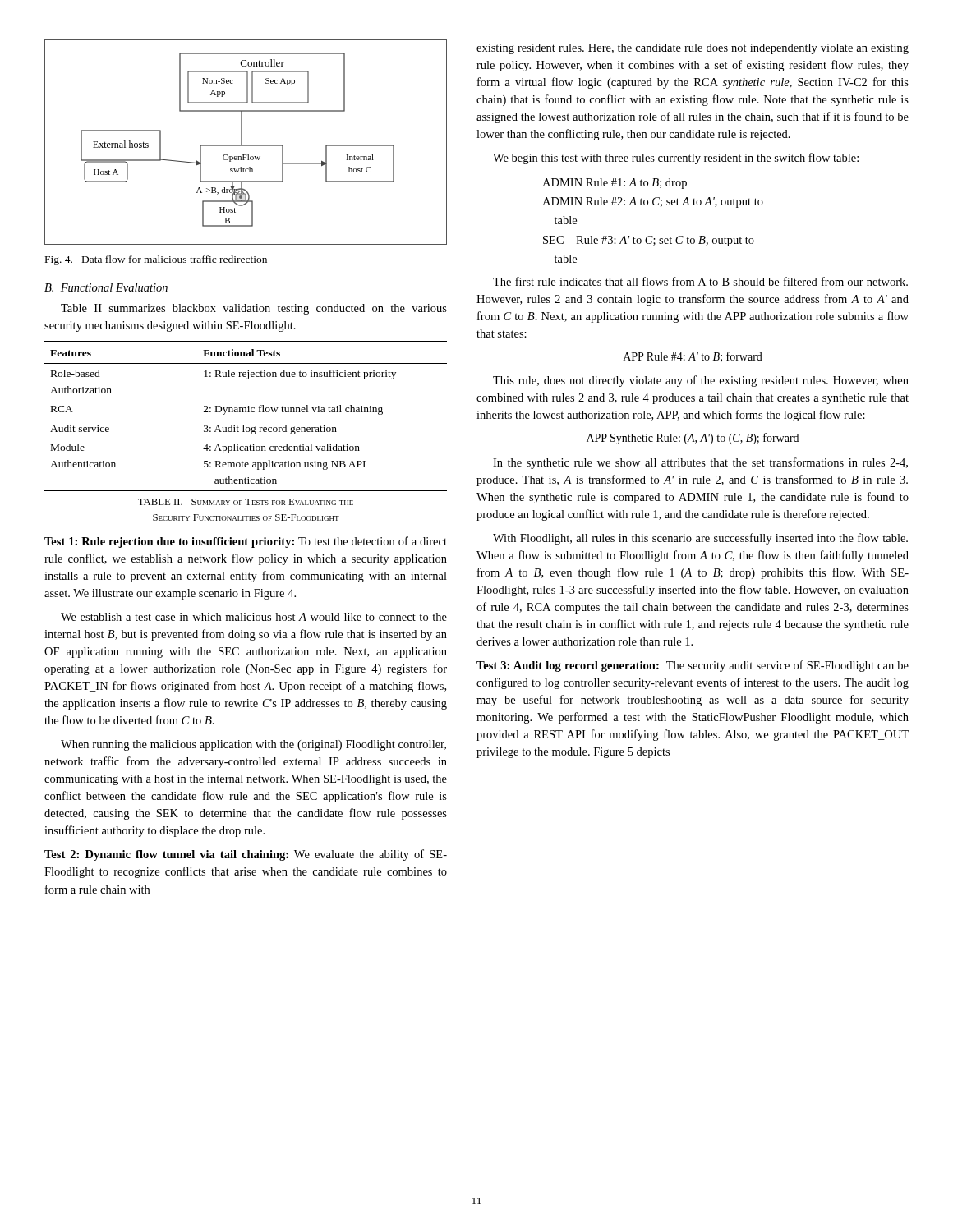This screenshot has height=1232, width=953.
Task: Find the element starting "This rule, does not directly violate any of"
Action: click(693, 398)
